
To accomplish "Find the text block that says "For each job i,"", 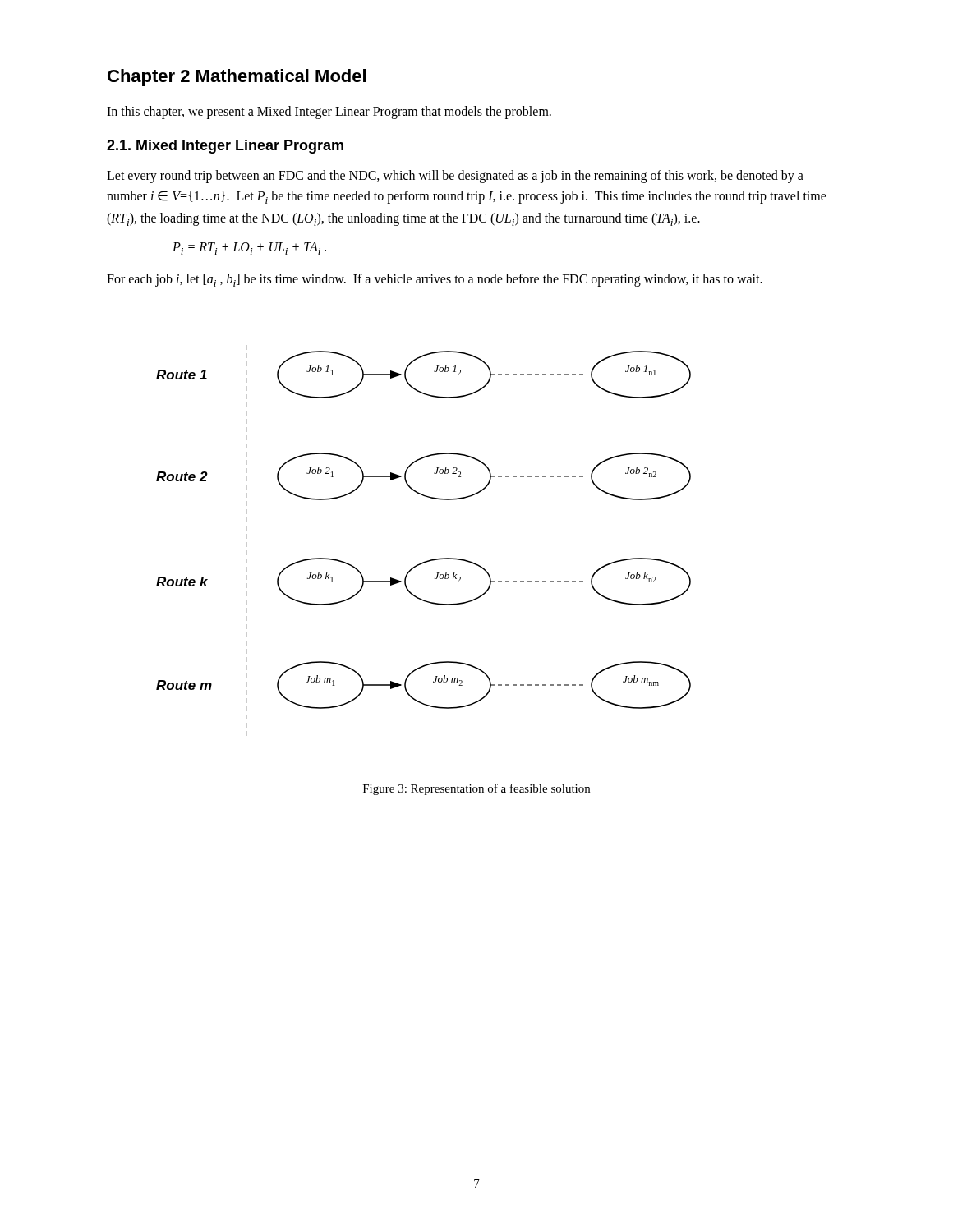I will pos(435,281).
